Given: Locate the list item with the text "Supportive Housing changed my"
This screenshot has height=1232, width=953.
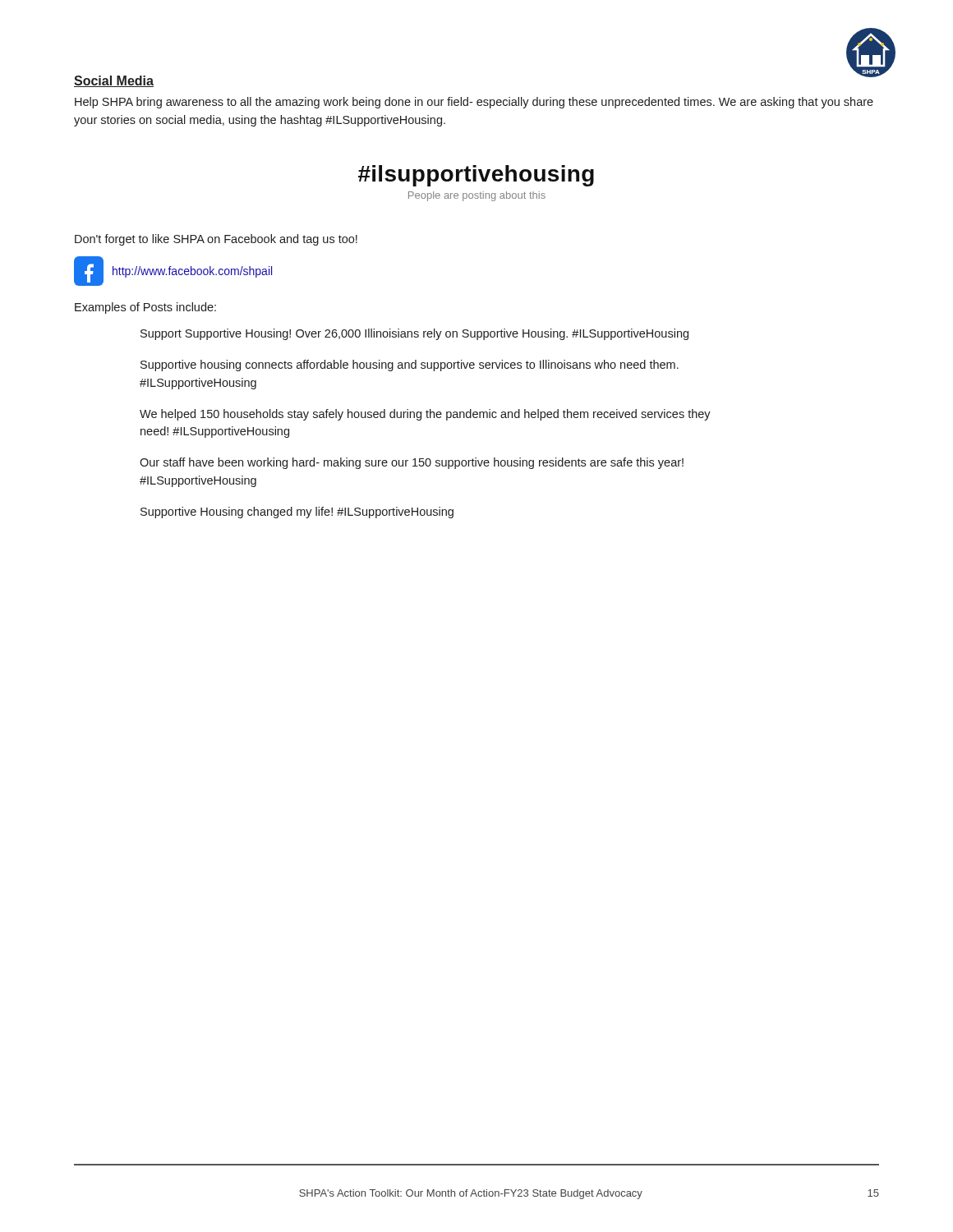Looking at the screenshot, I should tap(297, 511).
